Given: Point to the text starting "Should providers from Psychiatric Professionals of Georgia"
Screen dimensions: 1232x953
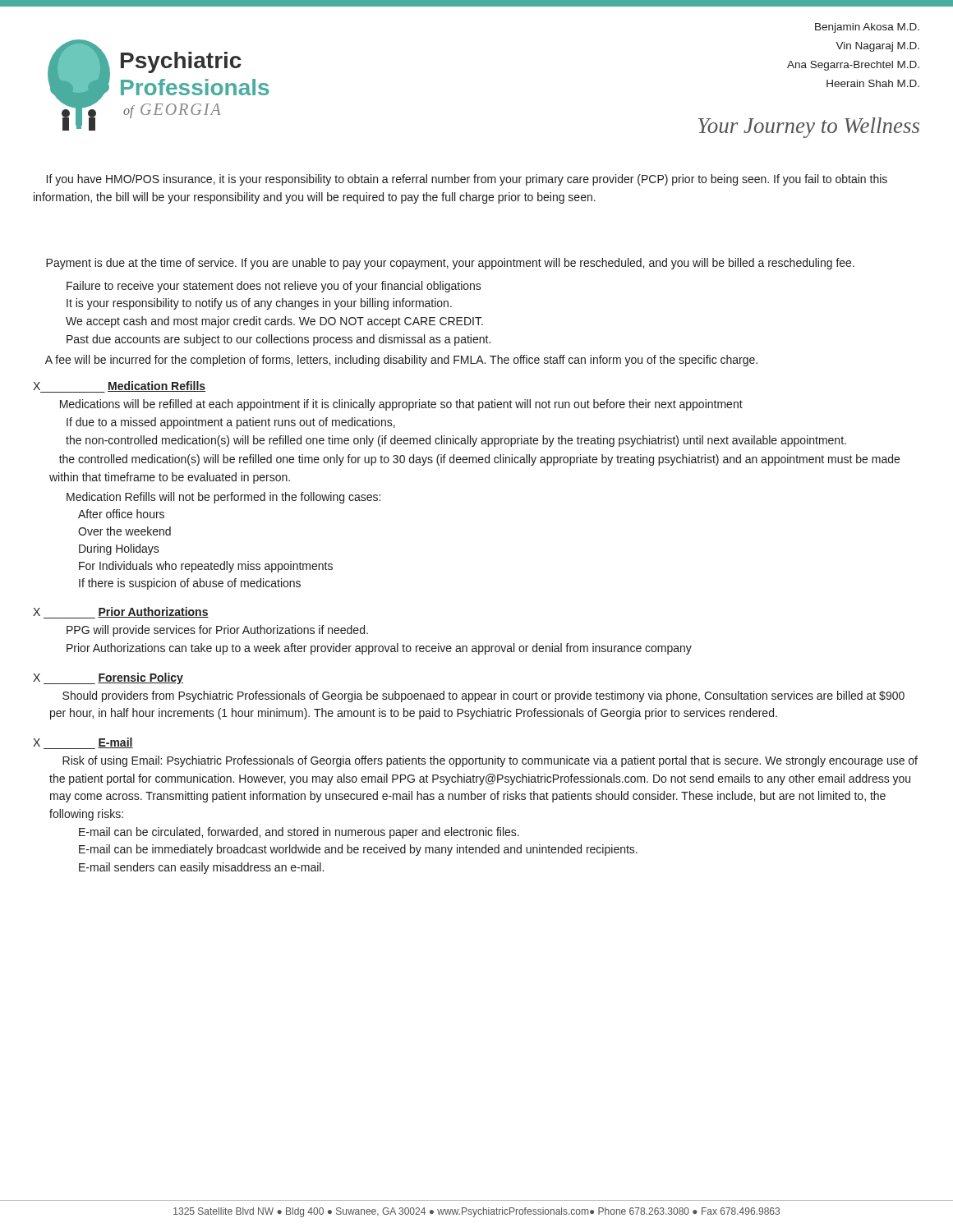Looking at the screenshot, I should pyautogui.click(x=477, y=704).
